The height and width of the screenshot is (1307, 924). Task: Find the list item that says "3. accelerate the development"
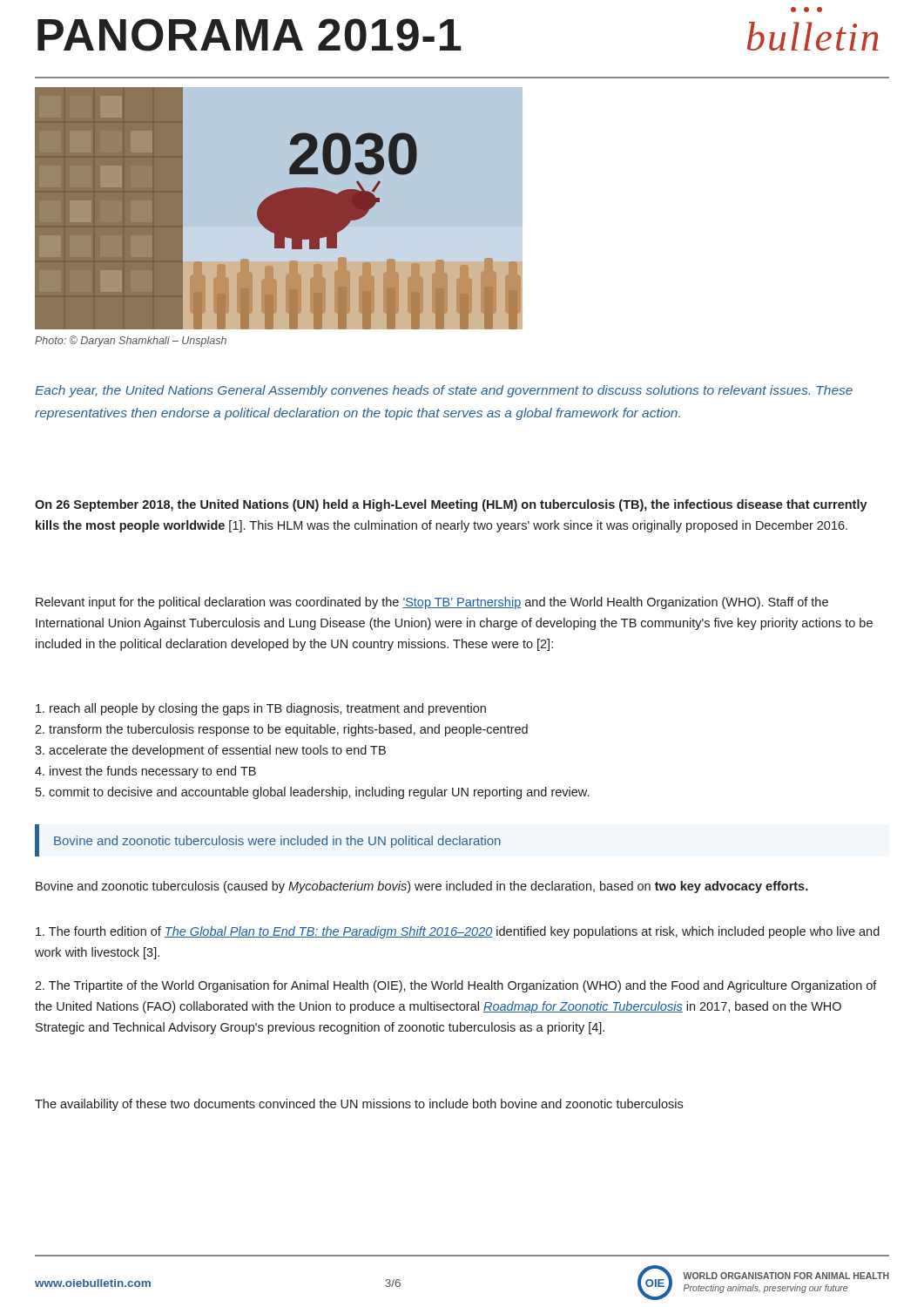click(211, 750)
